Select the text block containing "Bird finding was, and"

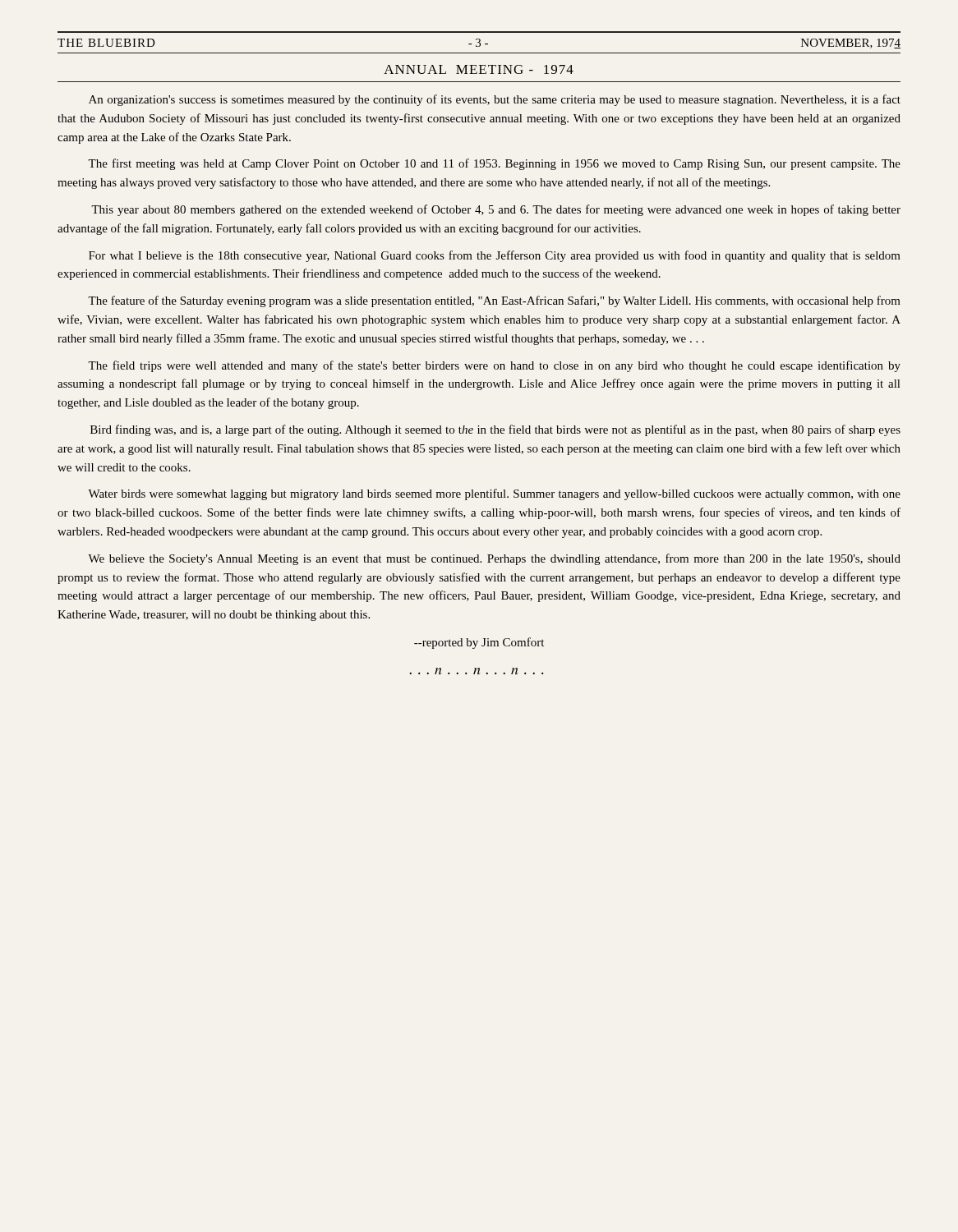pos(479,448)
